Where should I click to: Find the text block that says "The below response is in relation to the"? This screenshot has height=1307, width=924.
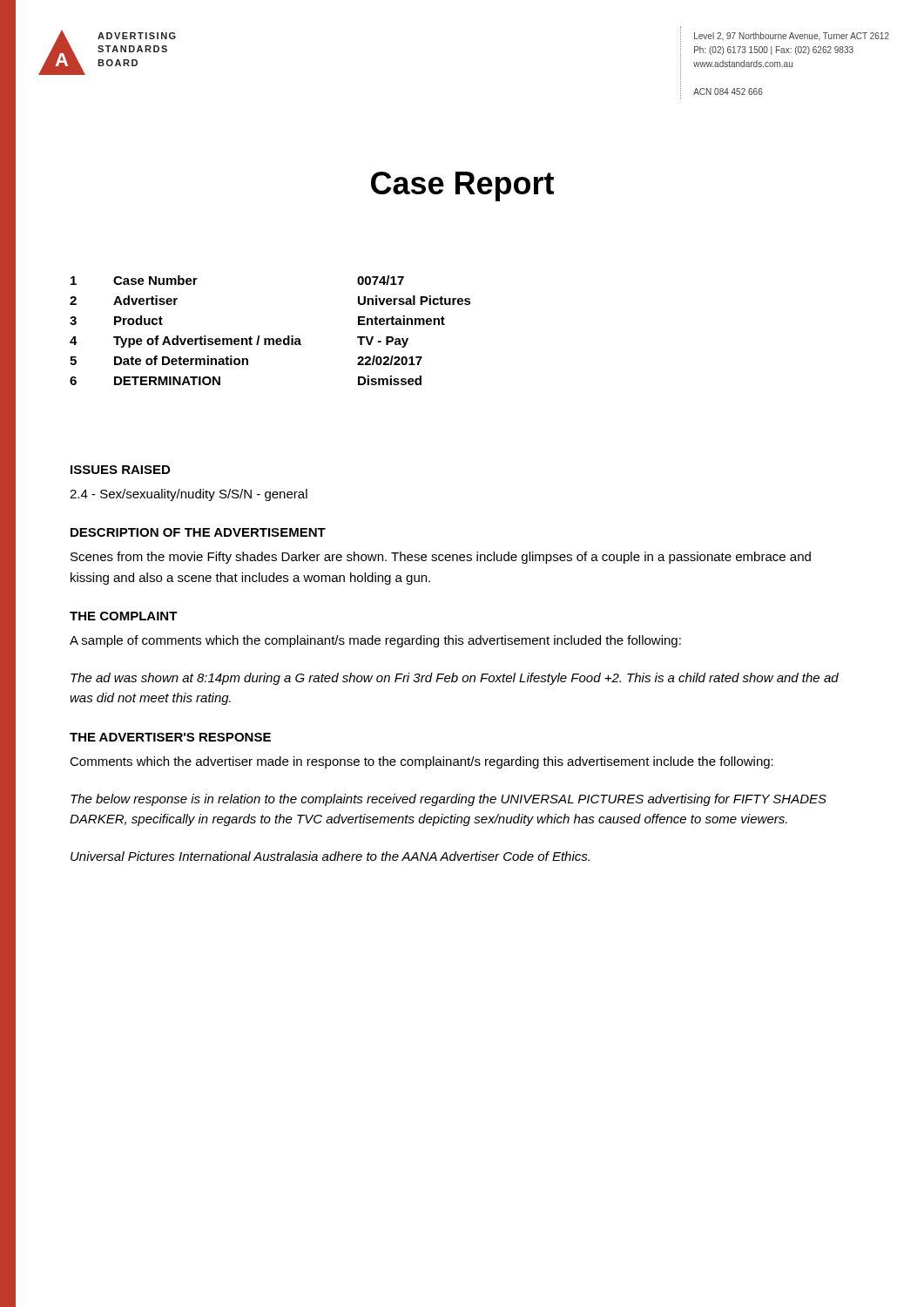point(448,809)
